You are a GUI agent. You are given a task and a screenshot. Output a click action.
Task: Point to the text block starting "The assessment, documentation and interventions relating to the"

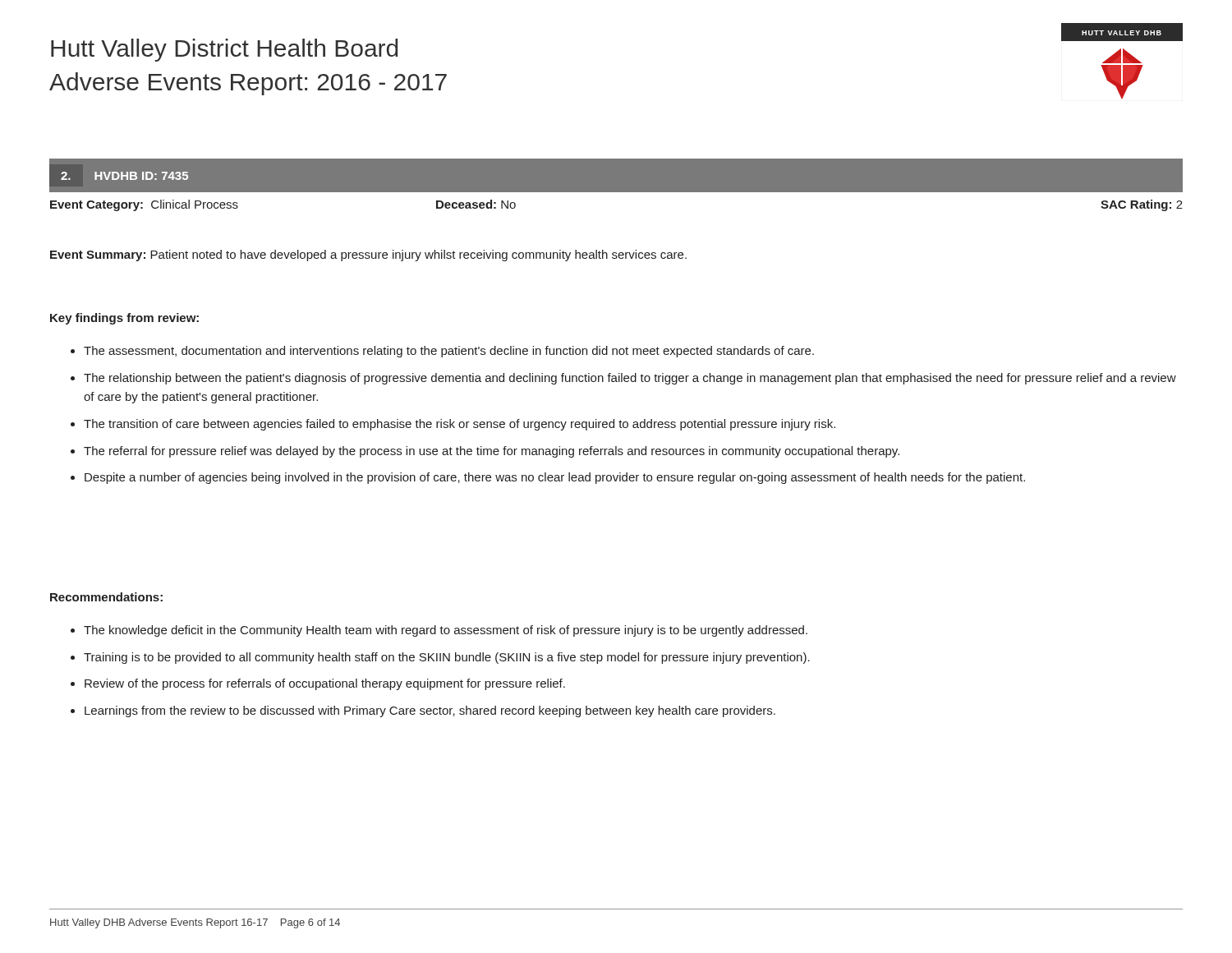coord(622,414)
